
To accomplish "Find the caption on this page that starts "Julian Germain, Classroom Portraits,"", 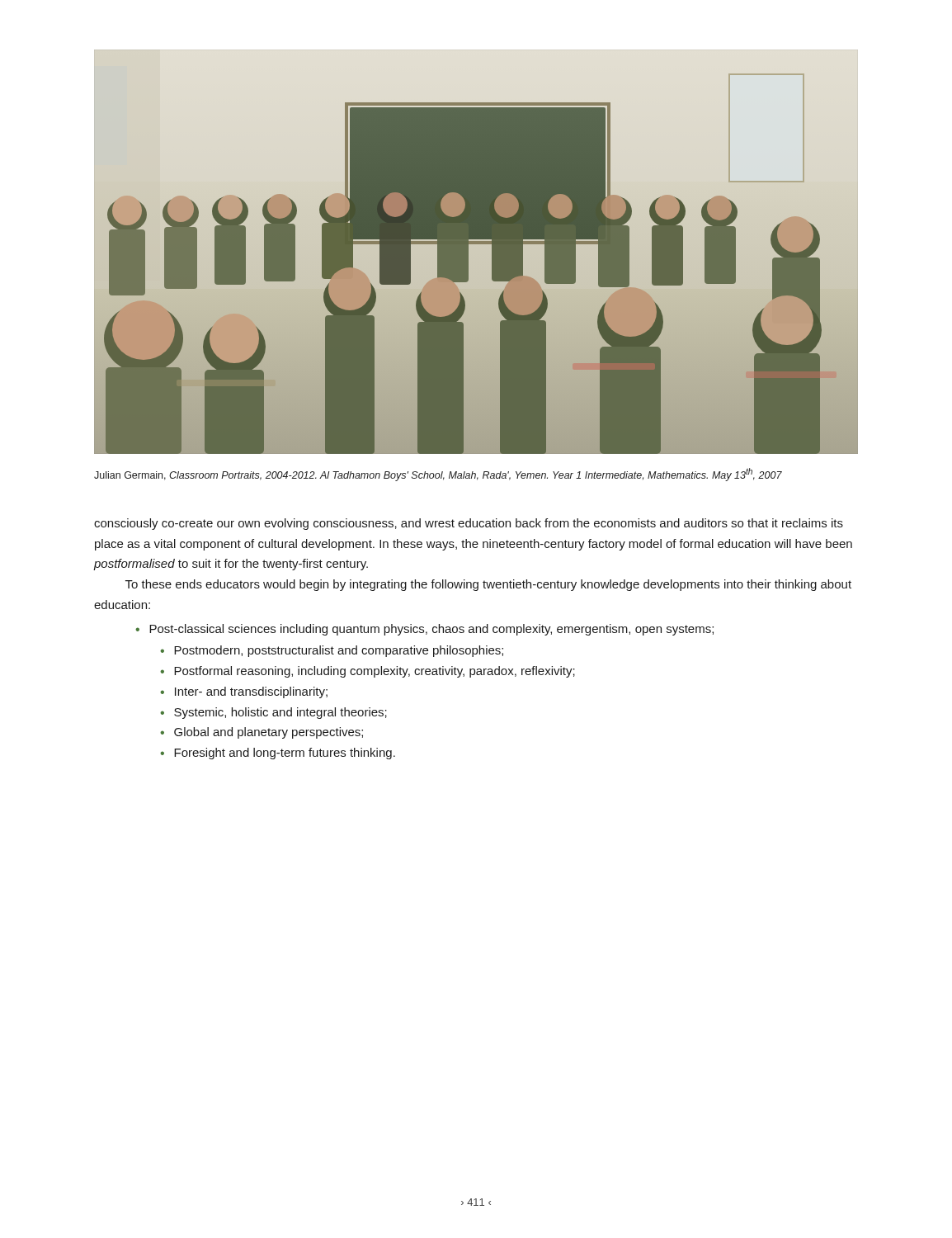I will coord(438,474).
